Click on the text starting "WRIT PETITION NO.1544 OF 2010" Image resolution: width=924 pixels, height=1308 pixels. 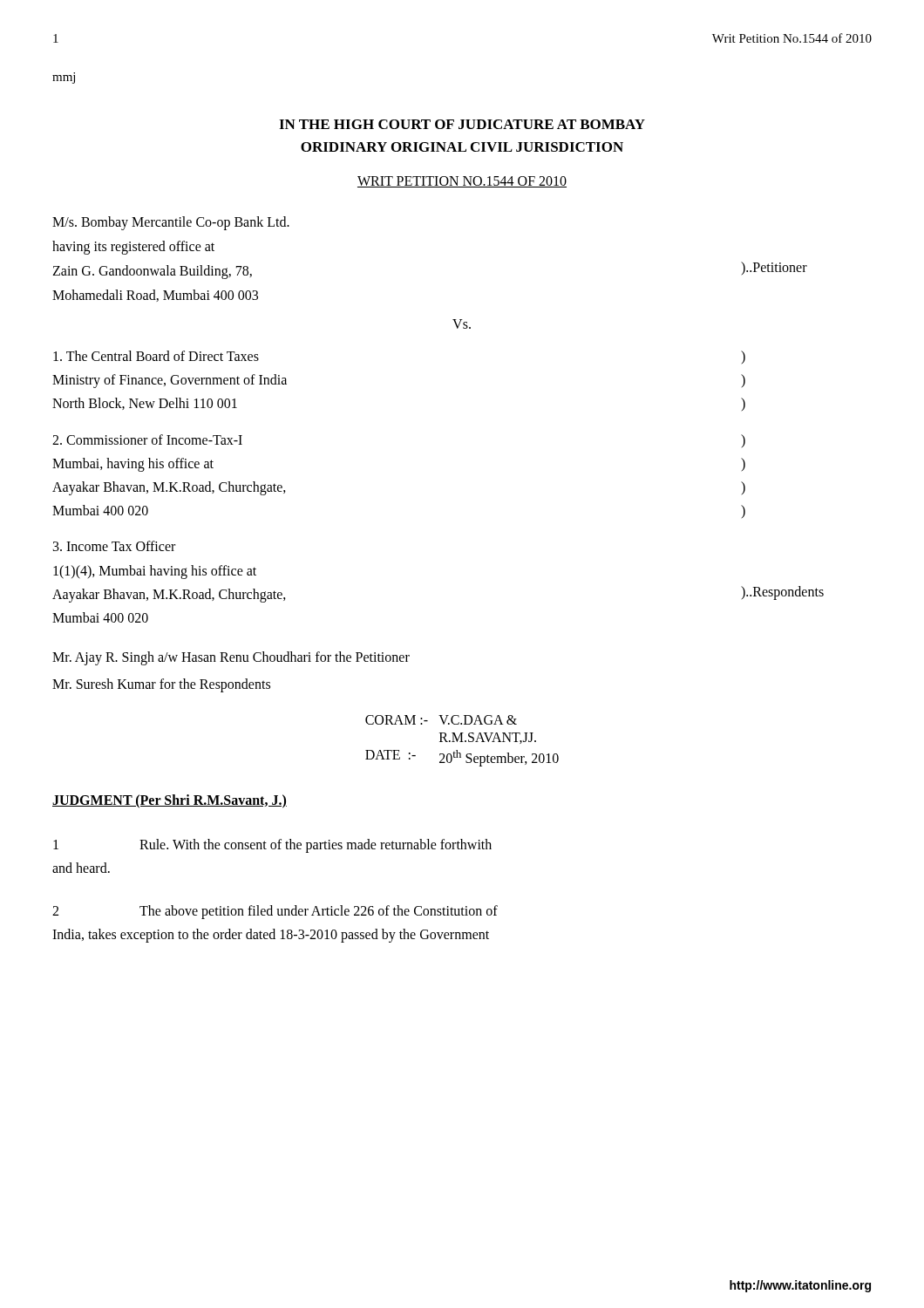tap(462, 181)
